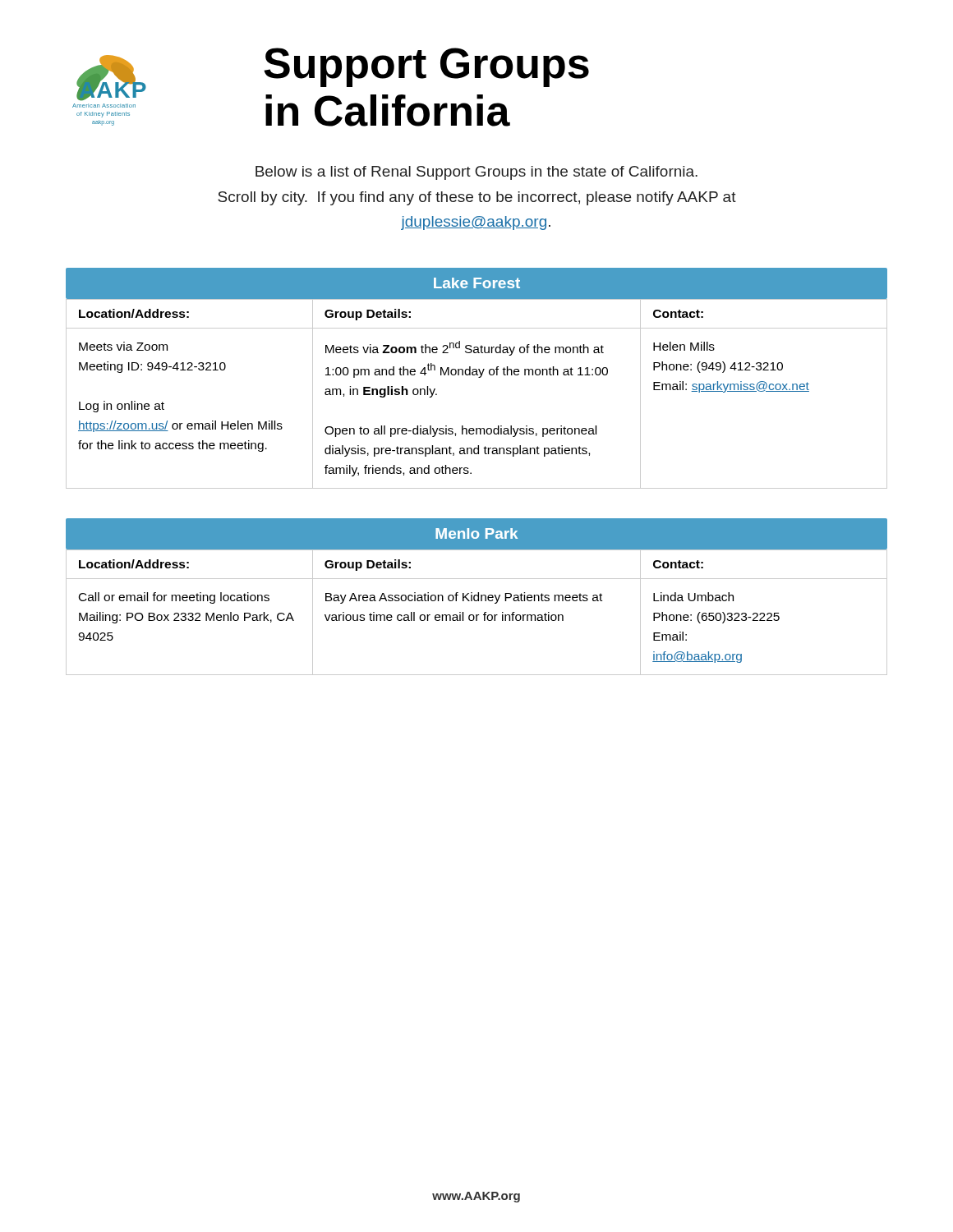The height and width of the screenshot is (1232, 953).
Task: Locate the logo
Action: coord(148,87)
